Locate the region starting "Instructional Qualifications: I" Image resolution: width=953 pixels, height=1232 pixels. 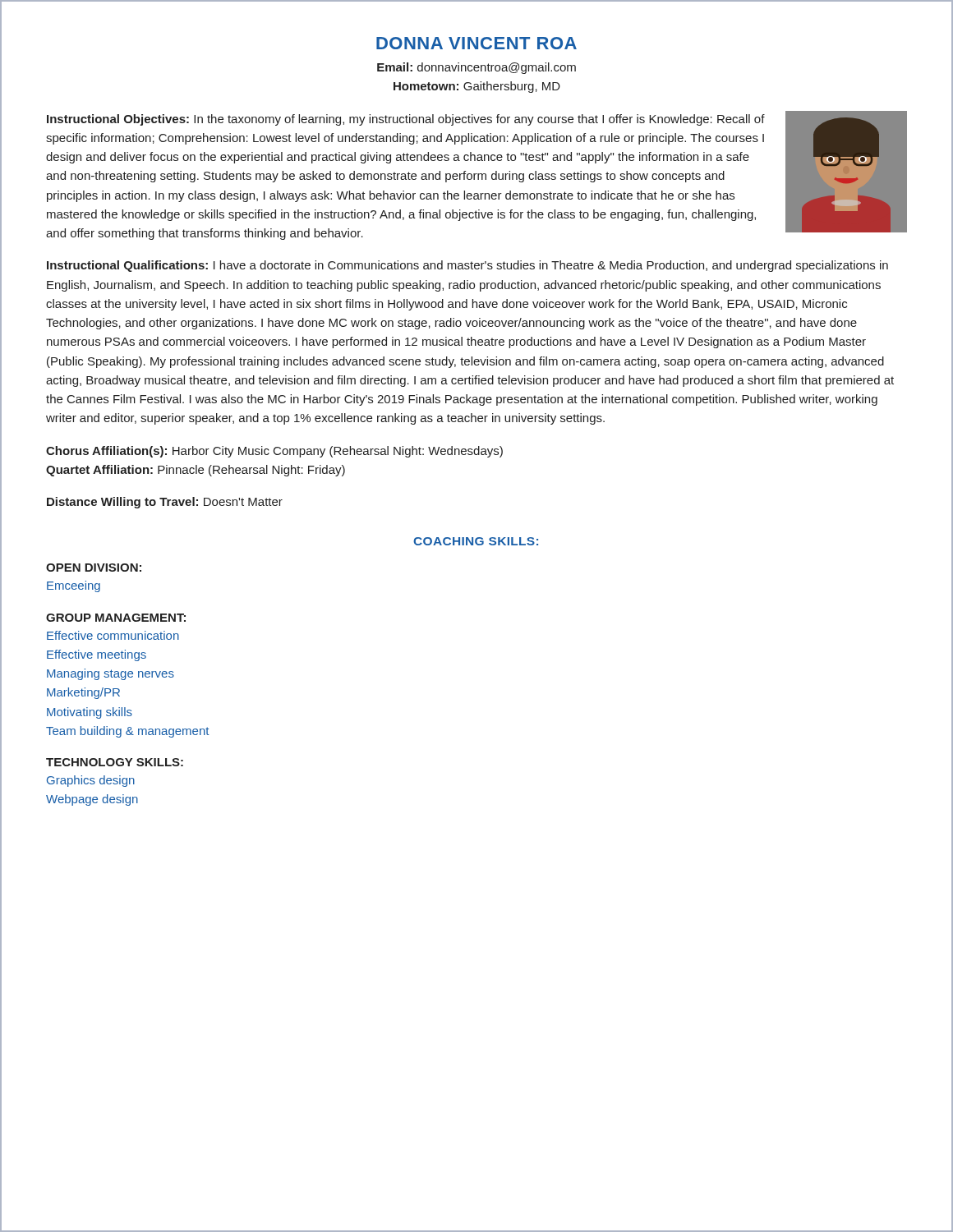coord(470,341)
